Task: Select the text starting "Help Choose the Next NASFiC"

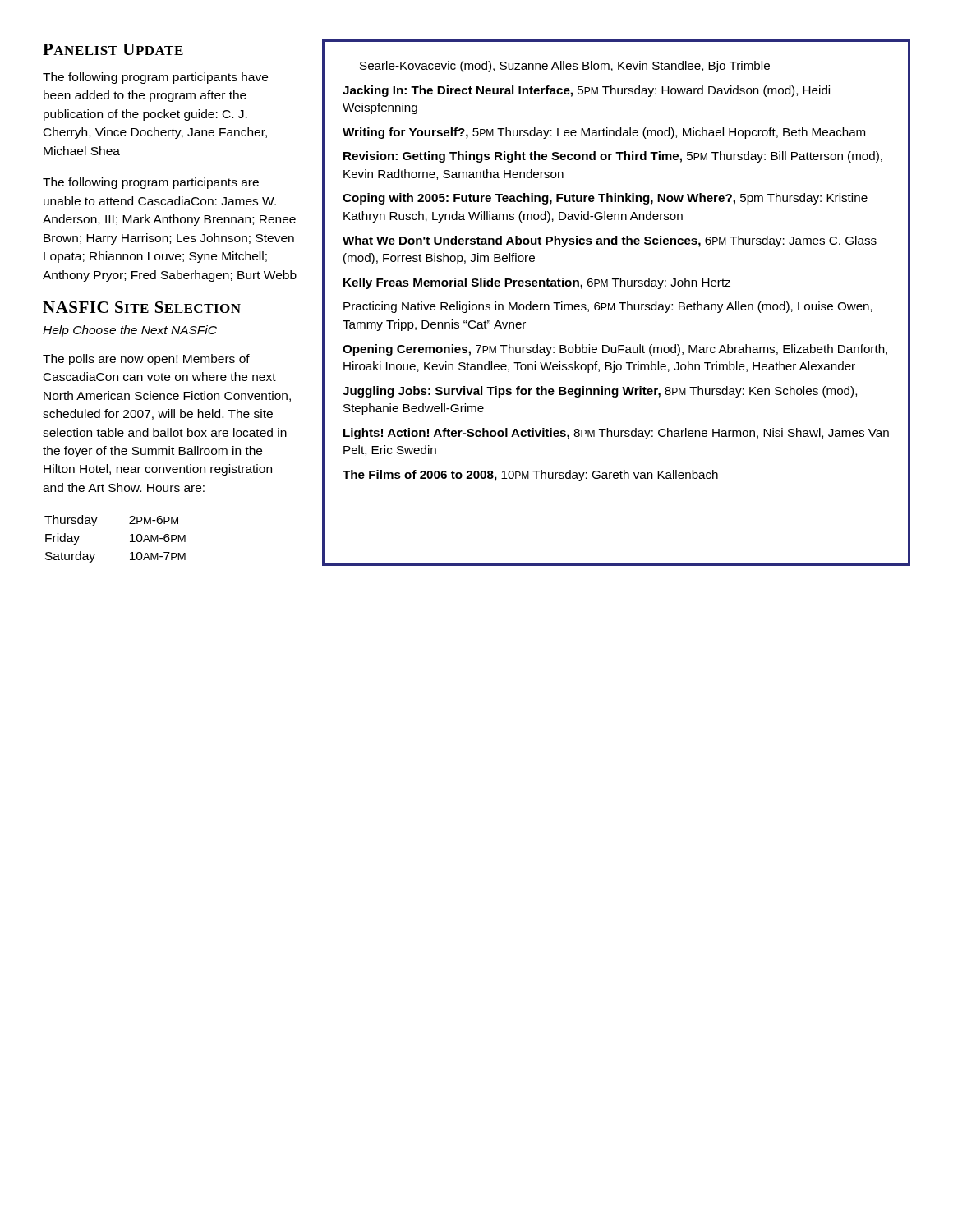Action: click(x=170, y=331)
